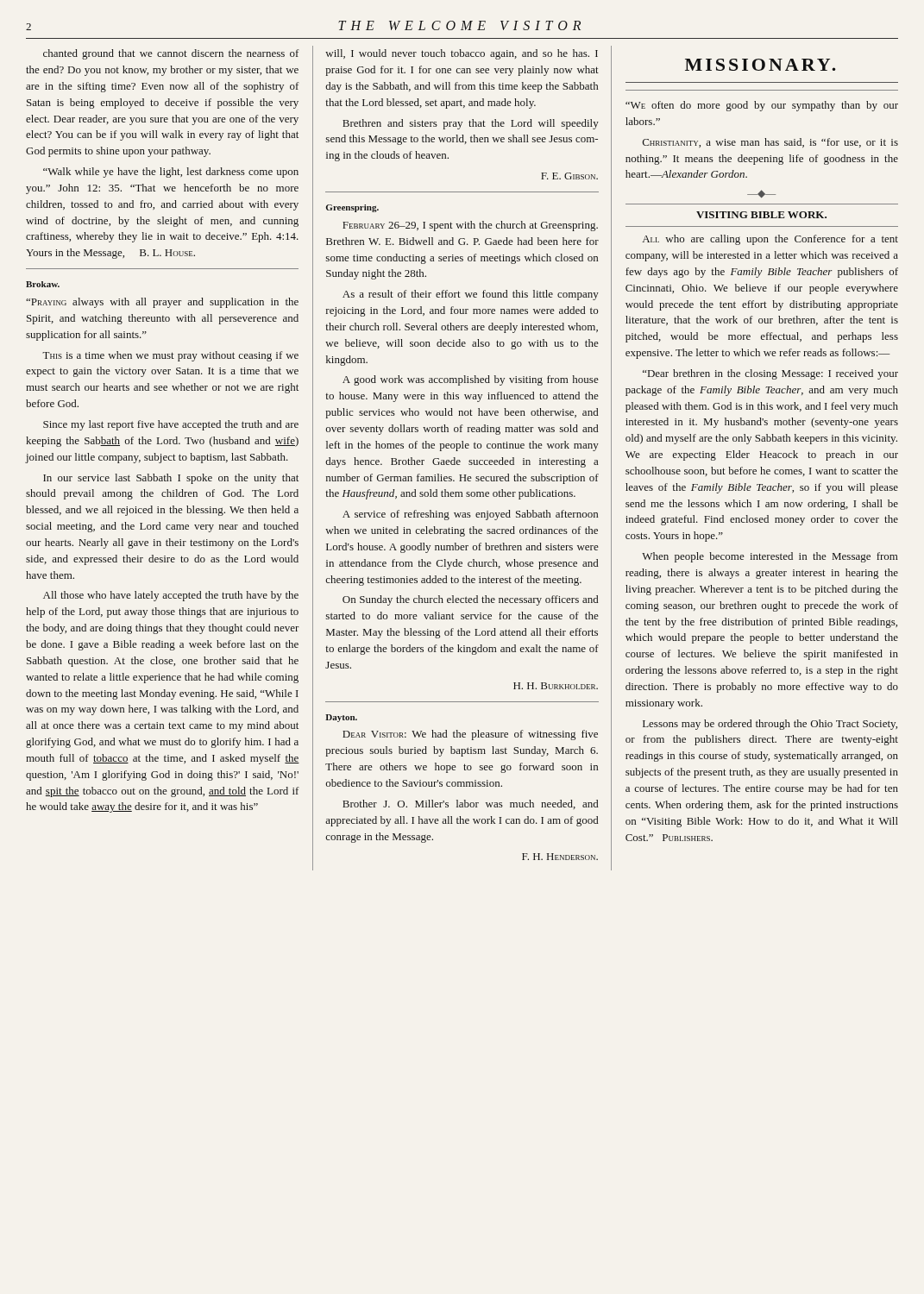Where is the passage that starts "Praying always with all prayer and"?
The width and height of the screenshot is (924, 1294).
tap(162, 555)
